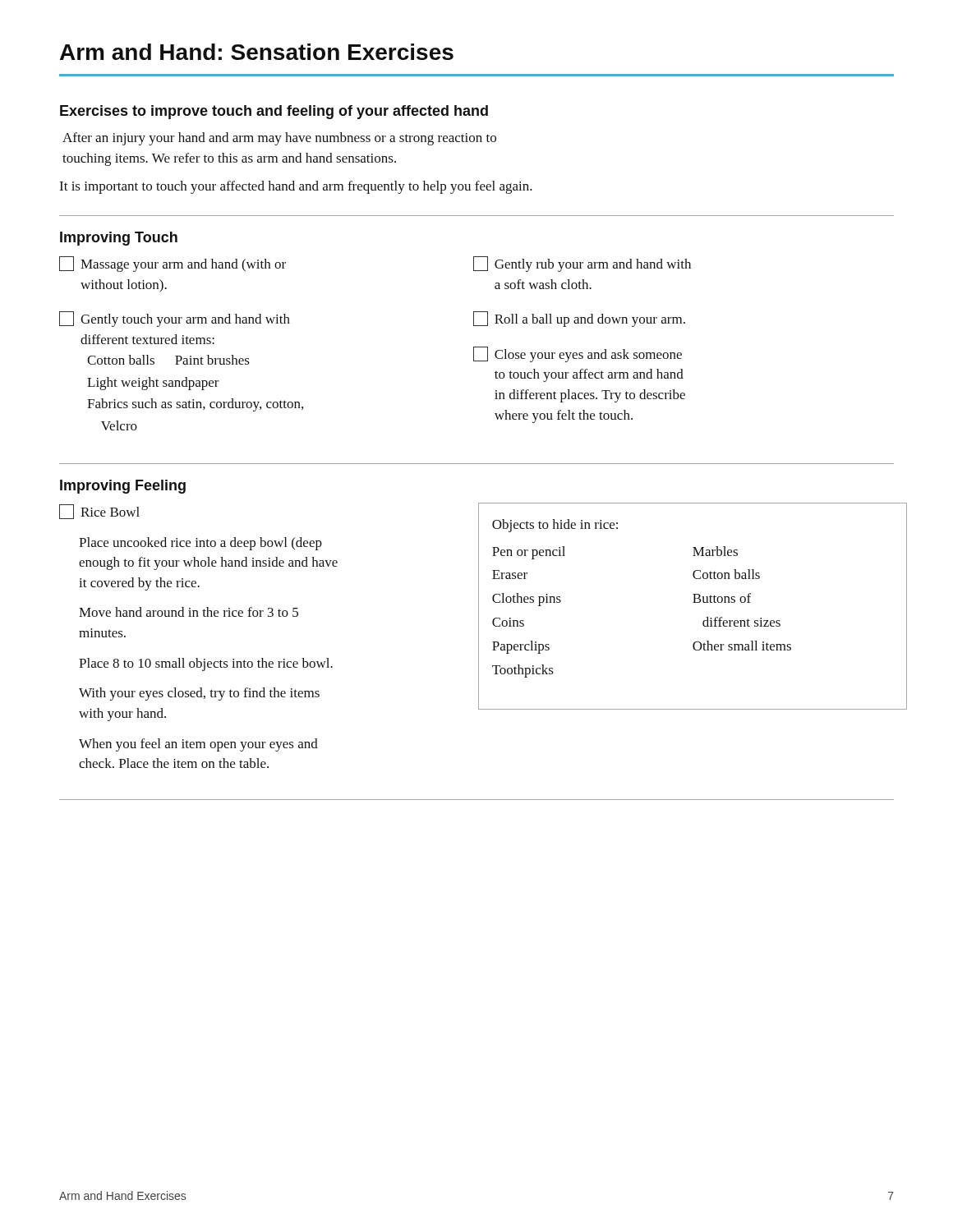Image resolution: width=953 pixels, height=1232 pixels.
Task: Find the block starting "Objects to hide in rice: Pen or"
Action: (x=692, y=606)
